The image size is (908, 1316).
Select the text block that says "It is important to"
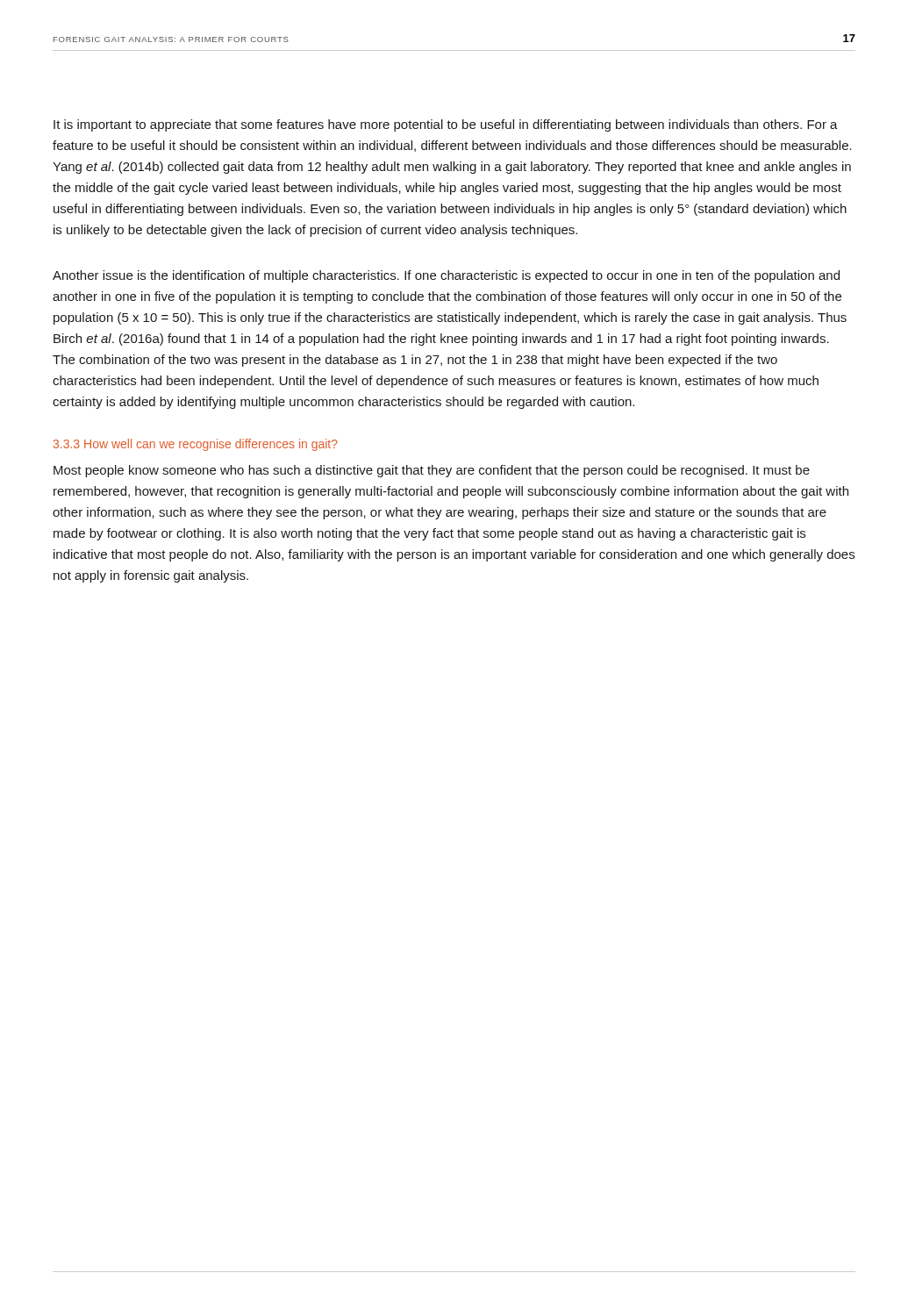(x=453, y=177)
